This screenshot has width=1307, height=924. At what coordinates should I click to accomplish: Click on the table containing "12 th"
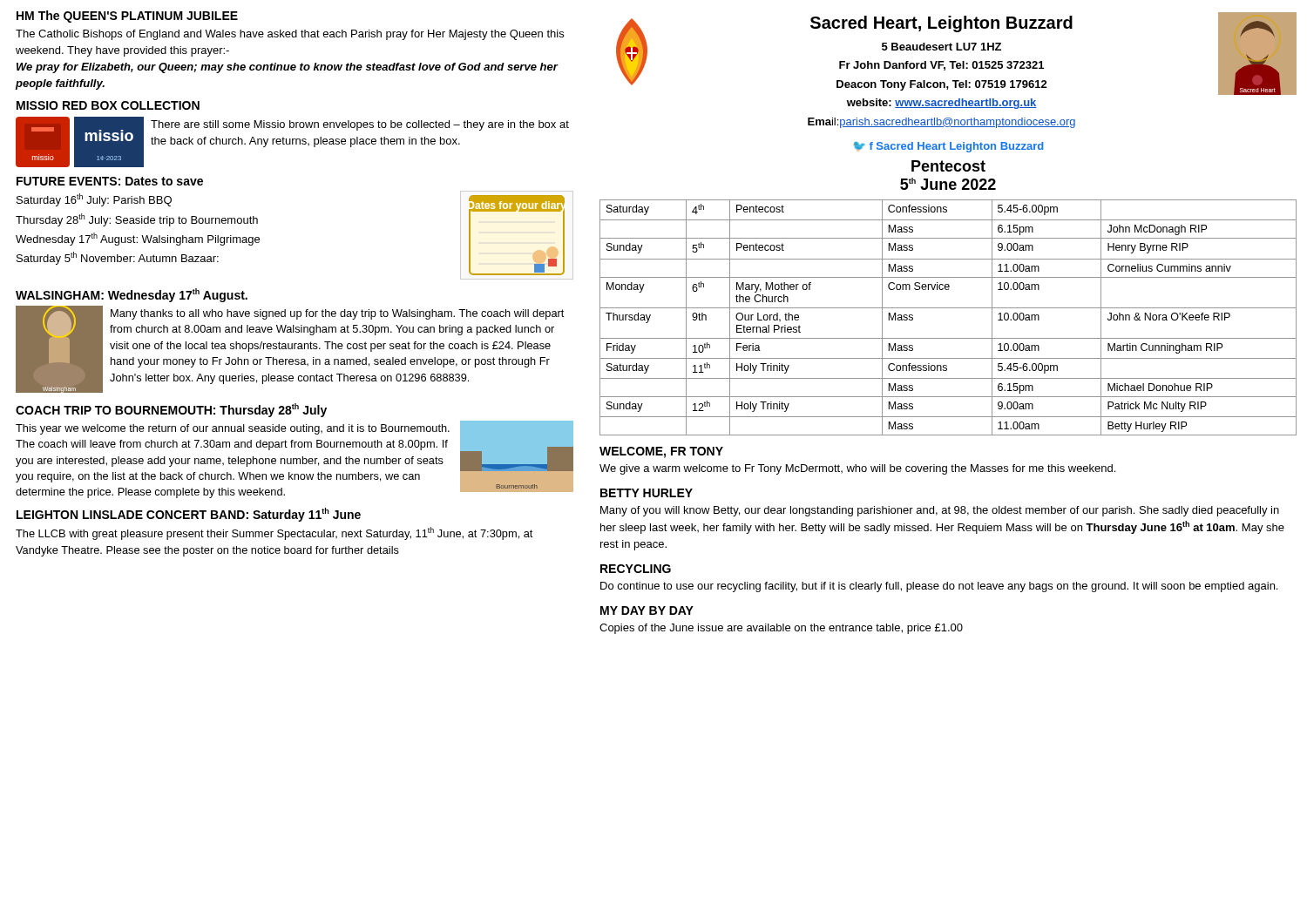tap(948, 317)
